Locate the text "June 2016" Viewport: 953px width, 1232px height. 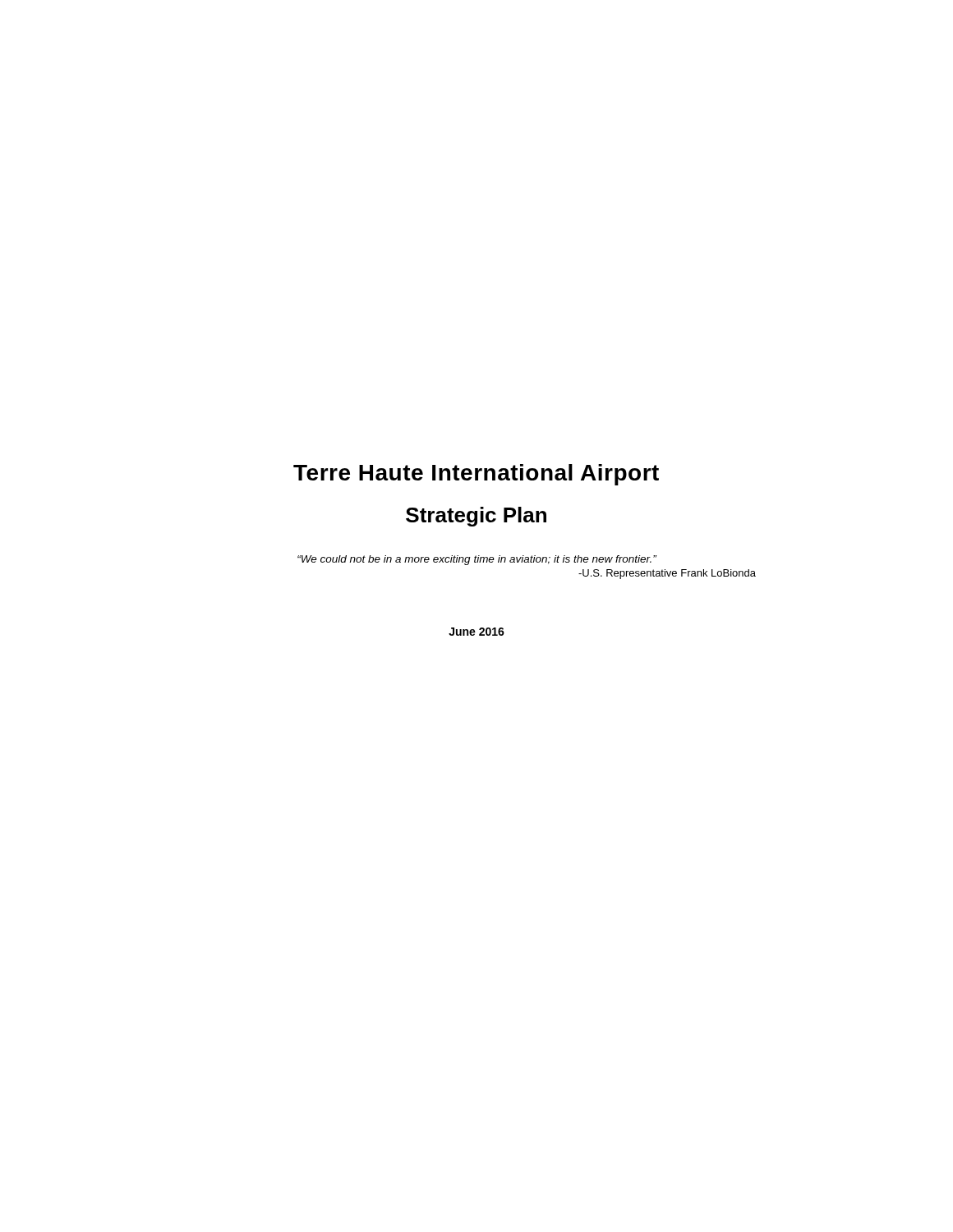tap(476, 632)
